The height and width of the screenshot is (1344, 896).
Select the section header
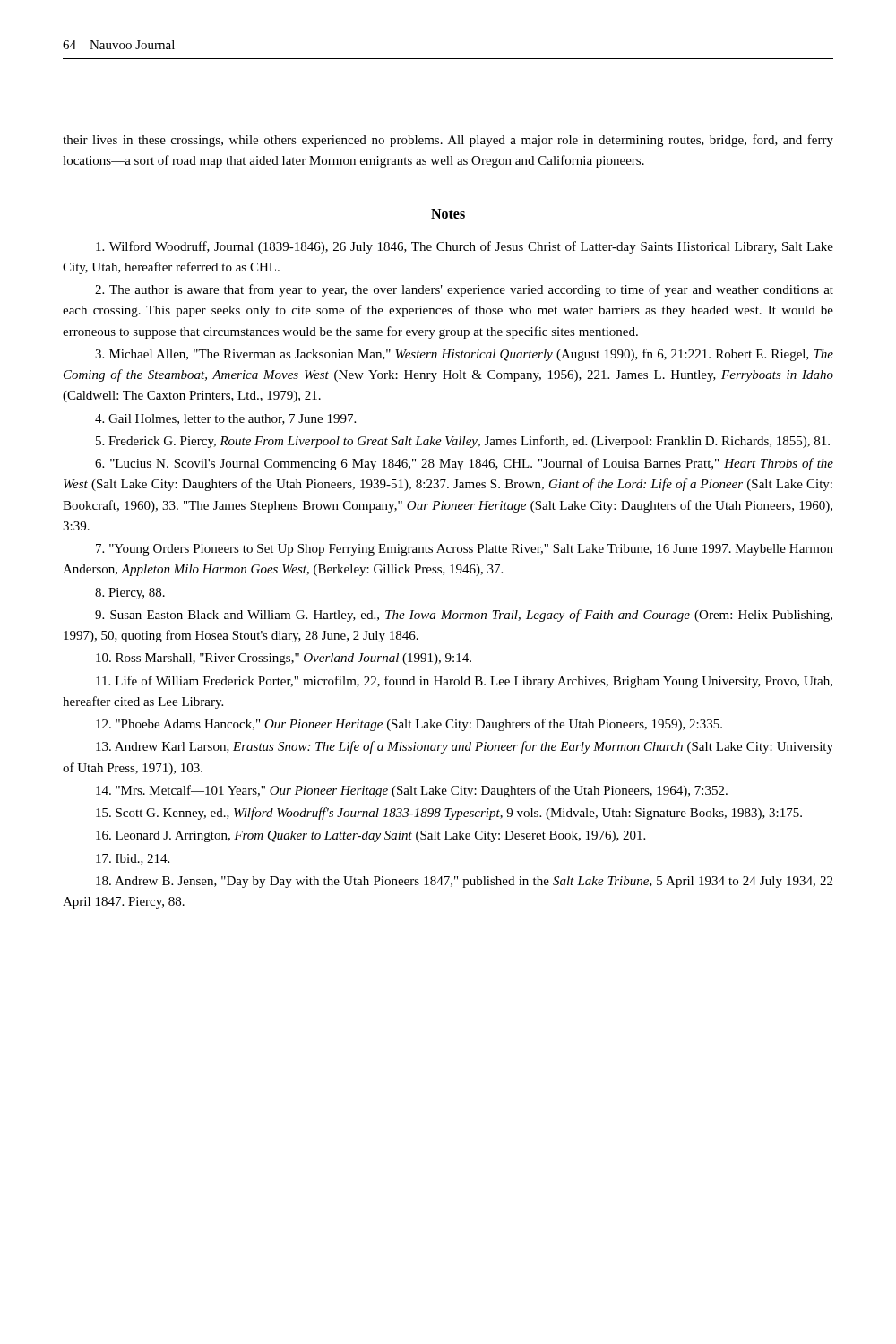tap(448, 214)
